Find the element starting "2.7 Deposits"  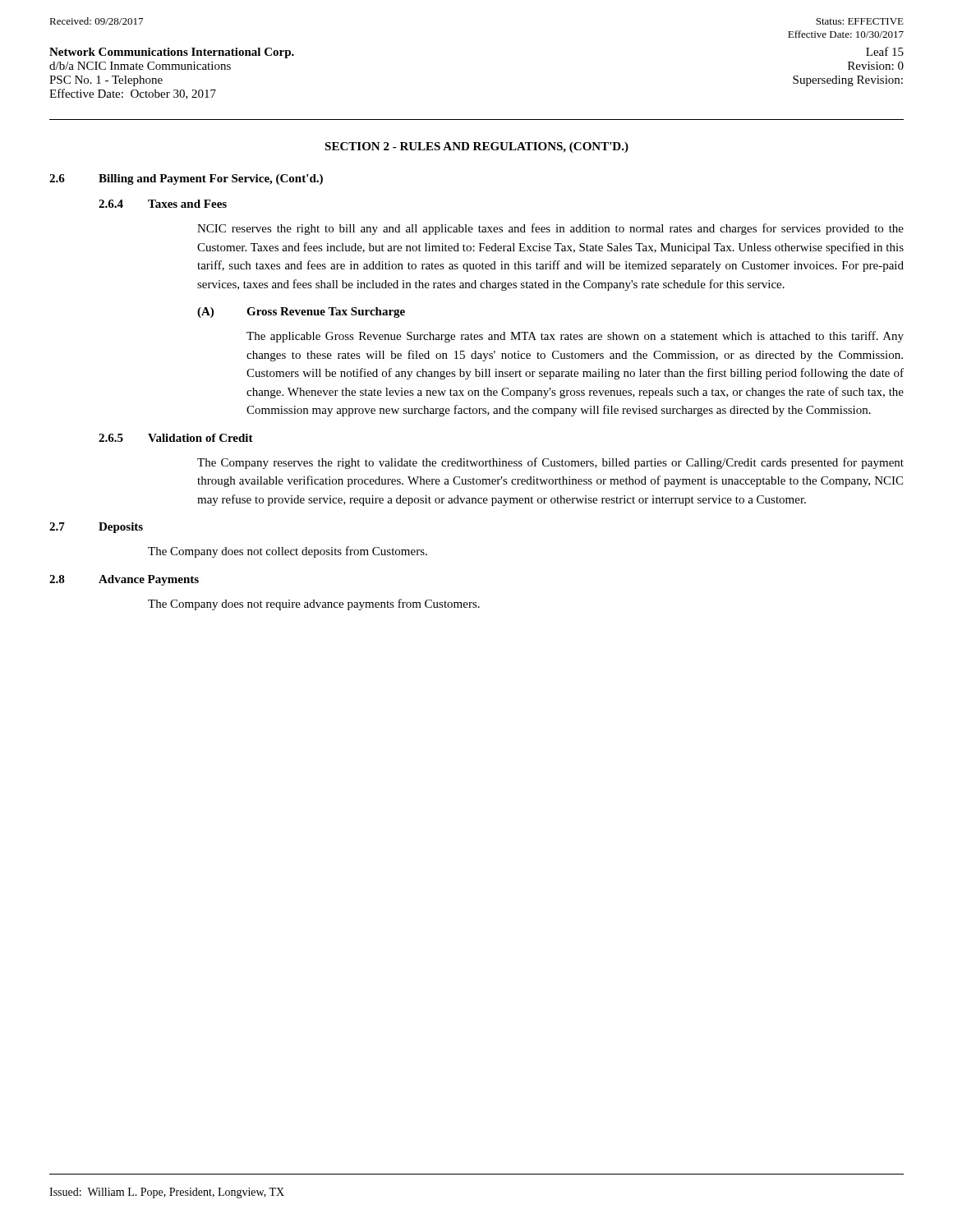point(96,527)
